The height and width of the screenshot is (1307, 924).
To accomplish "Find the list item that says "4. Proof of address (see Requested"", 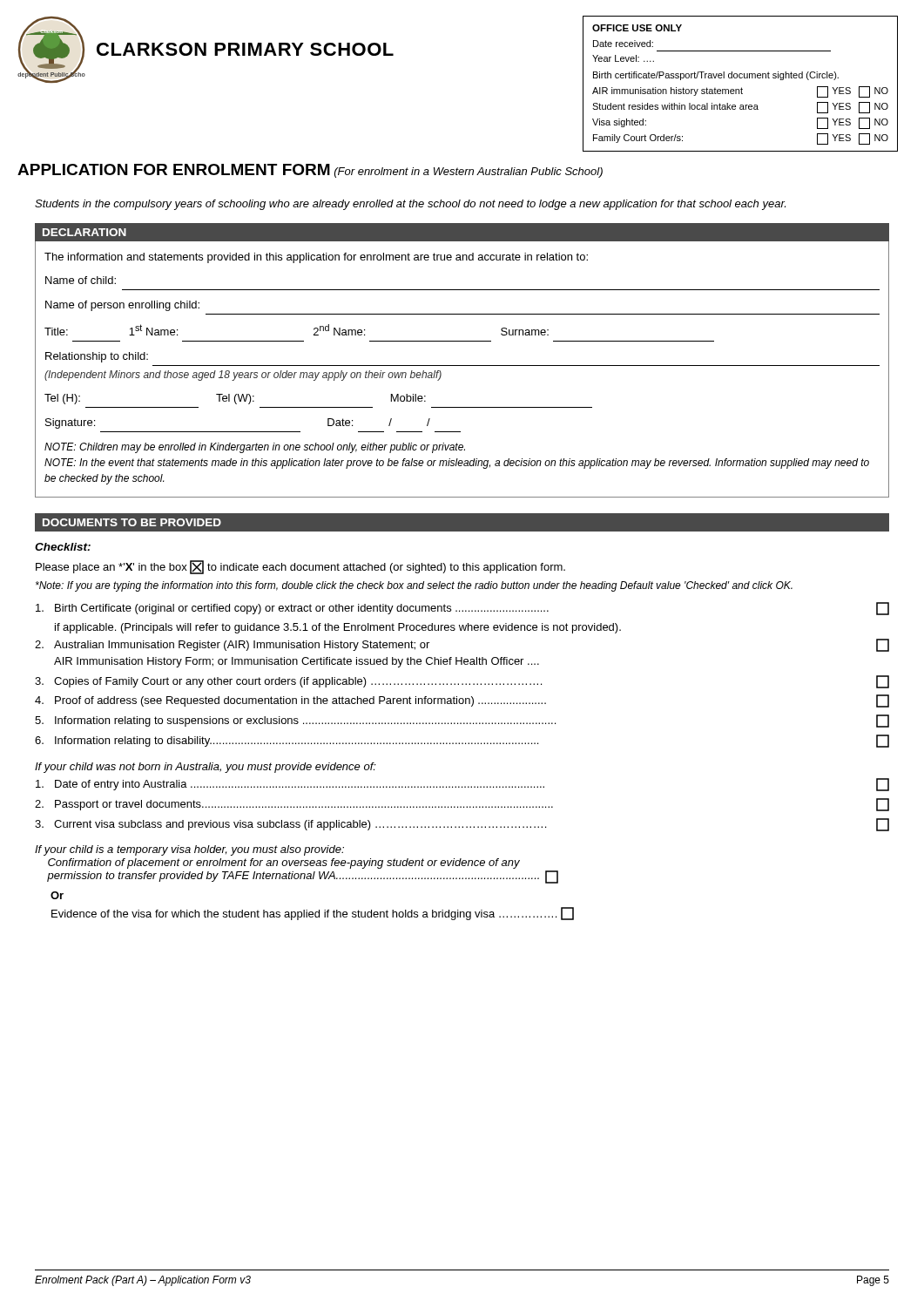I will (x=462, y=701).
